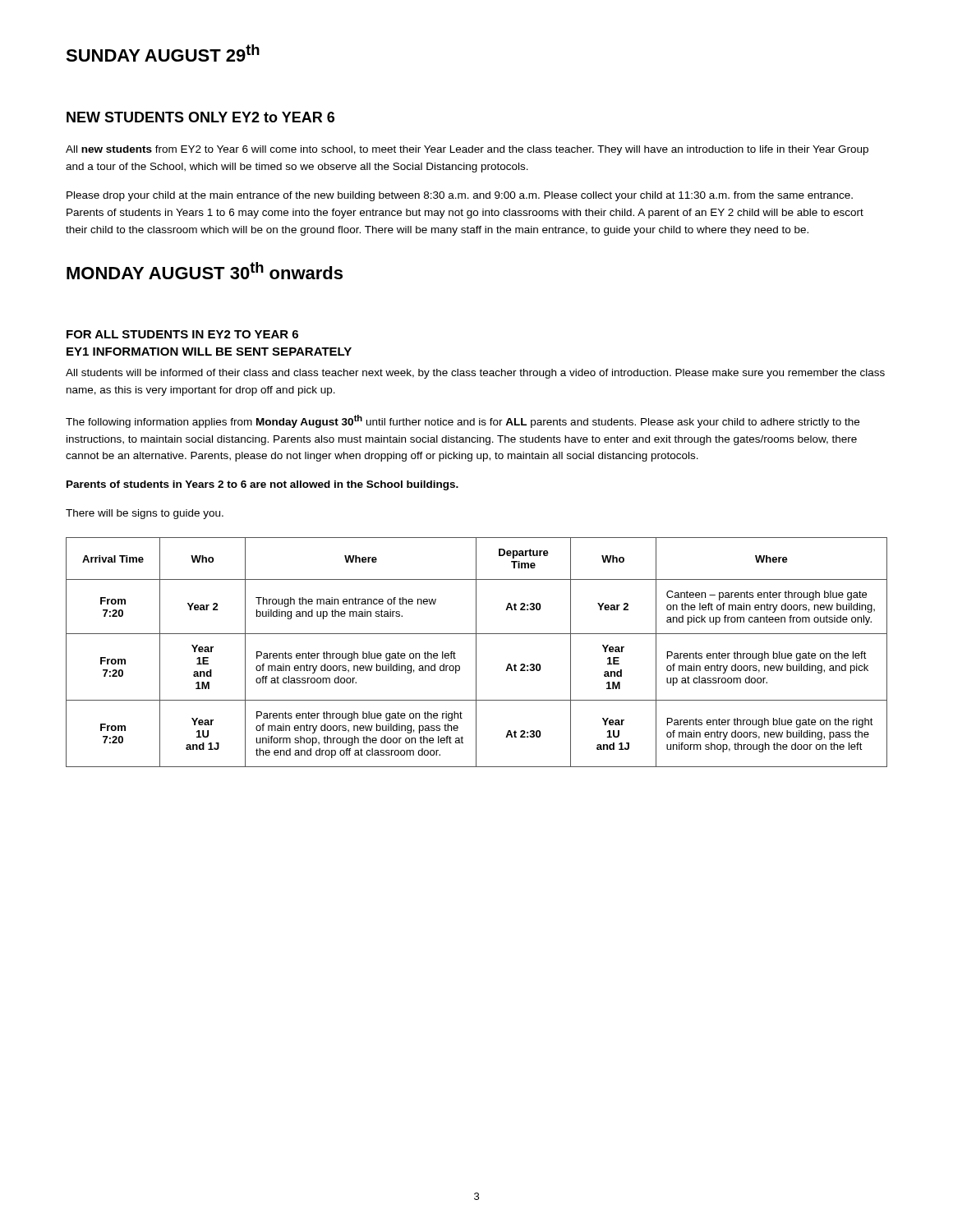This screenshot has height=1232, width=953.
Task: Point to the region starting "FOR ALL STUDENTS IN EY2 TO YEAR"
Action: 182,334
